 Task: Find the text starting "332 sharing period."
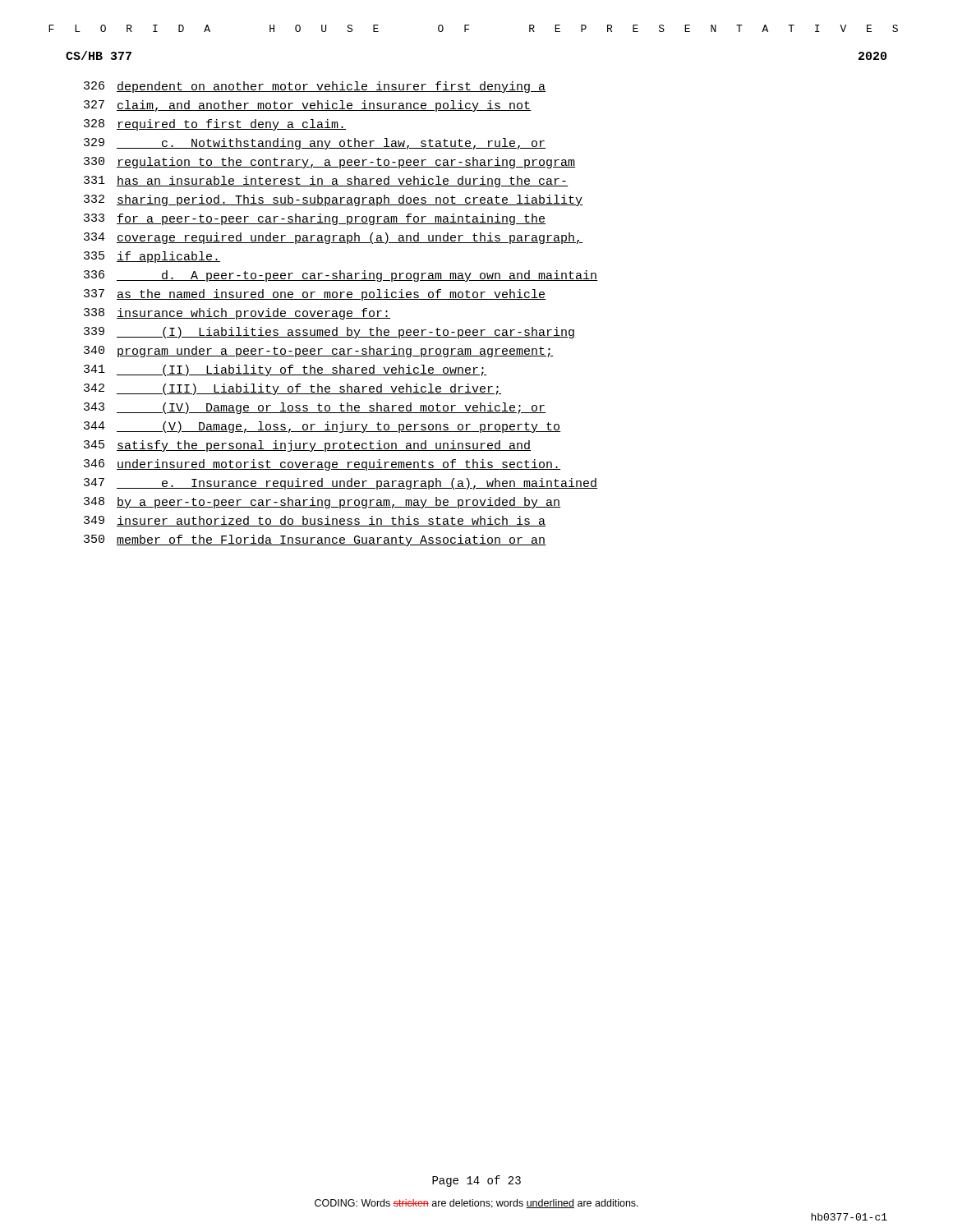[x=476, y=201]
